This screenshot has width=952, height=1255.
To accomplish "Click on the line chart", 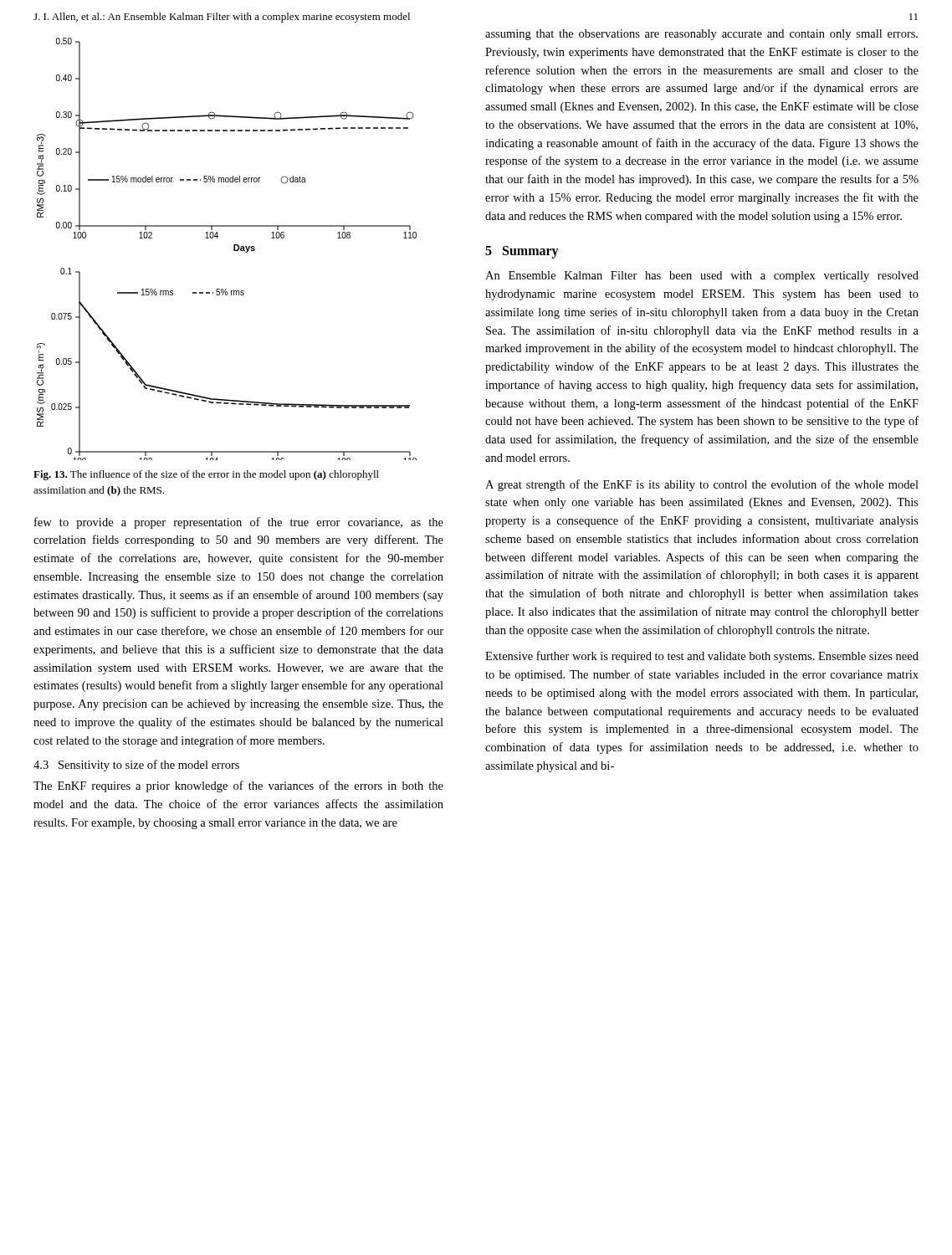I will pos(230,244).
